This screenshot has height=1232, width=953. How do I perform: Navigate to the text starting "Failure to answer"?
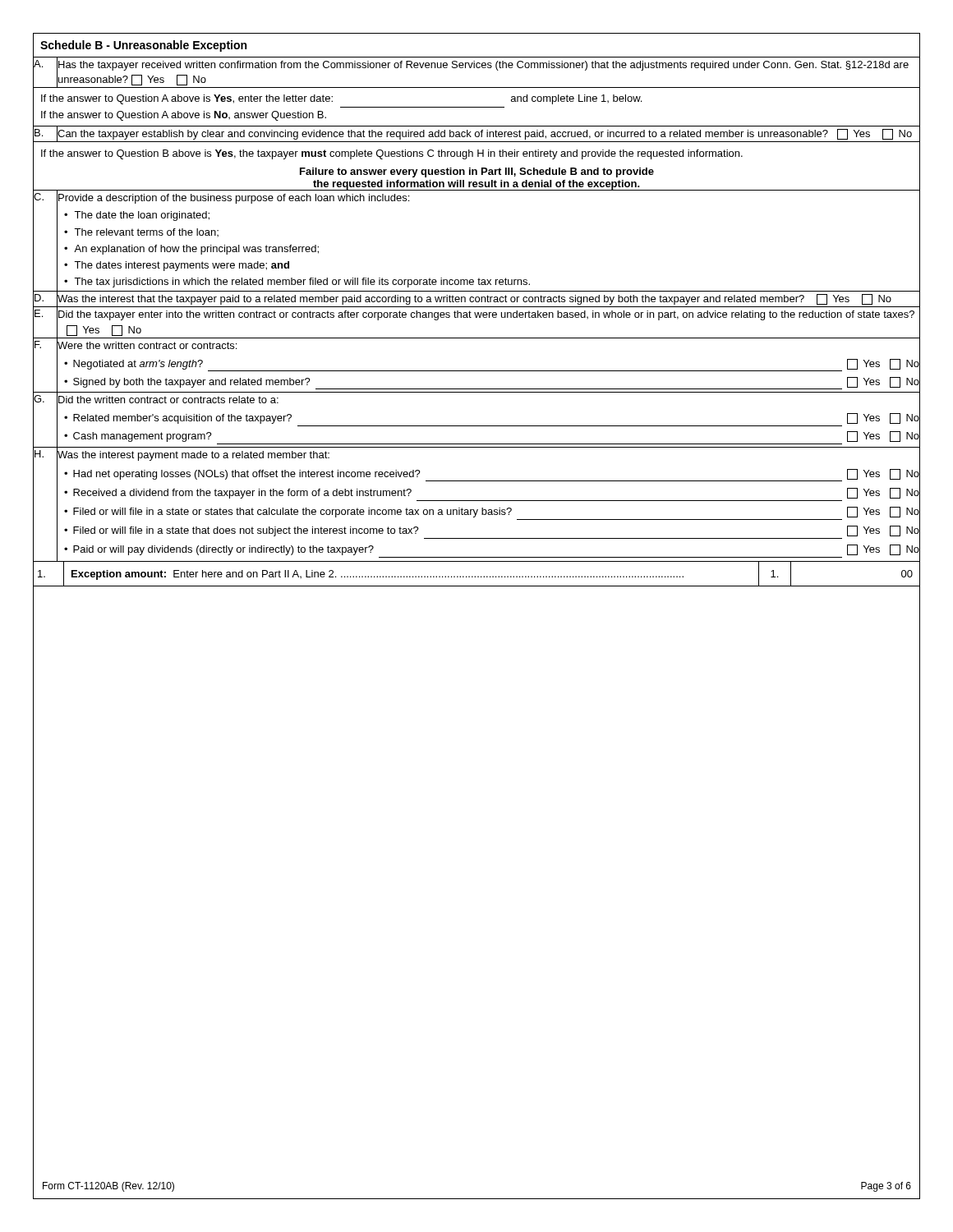click(x=476, y=178)
